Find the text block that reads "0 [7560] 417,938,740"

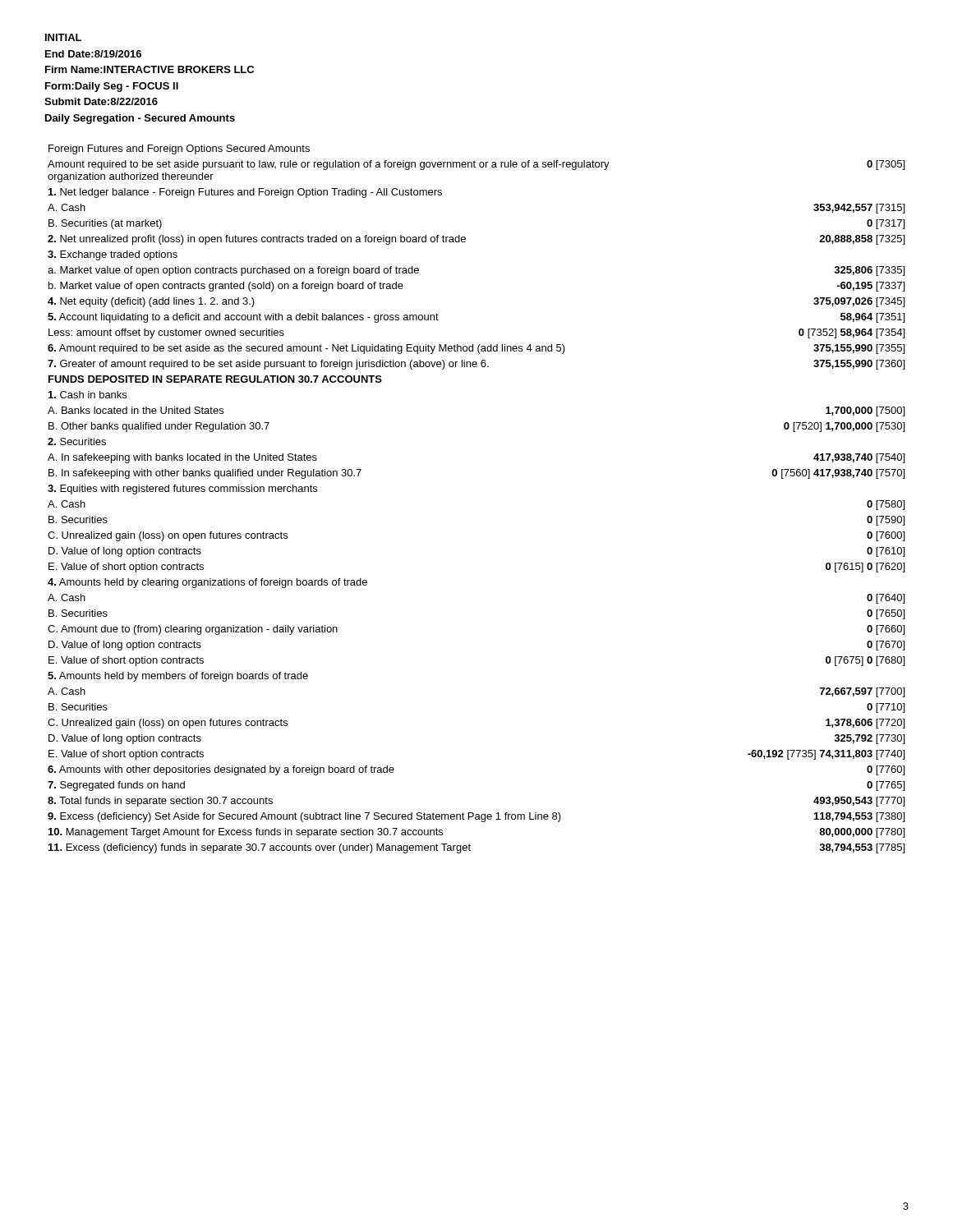[839, 473]
